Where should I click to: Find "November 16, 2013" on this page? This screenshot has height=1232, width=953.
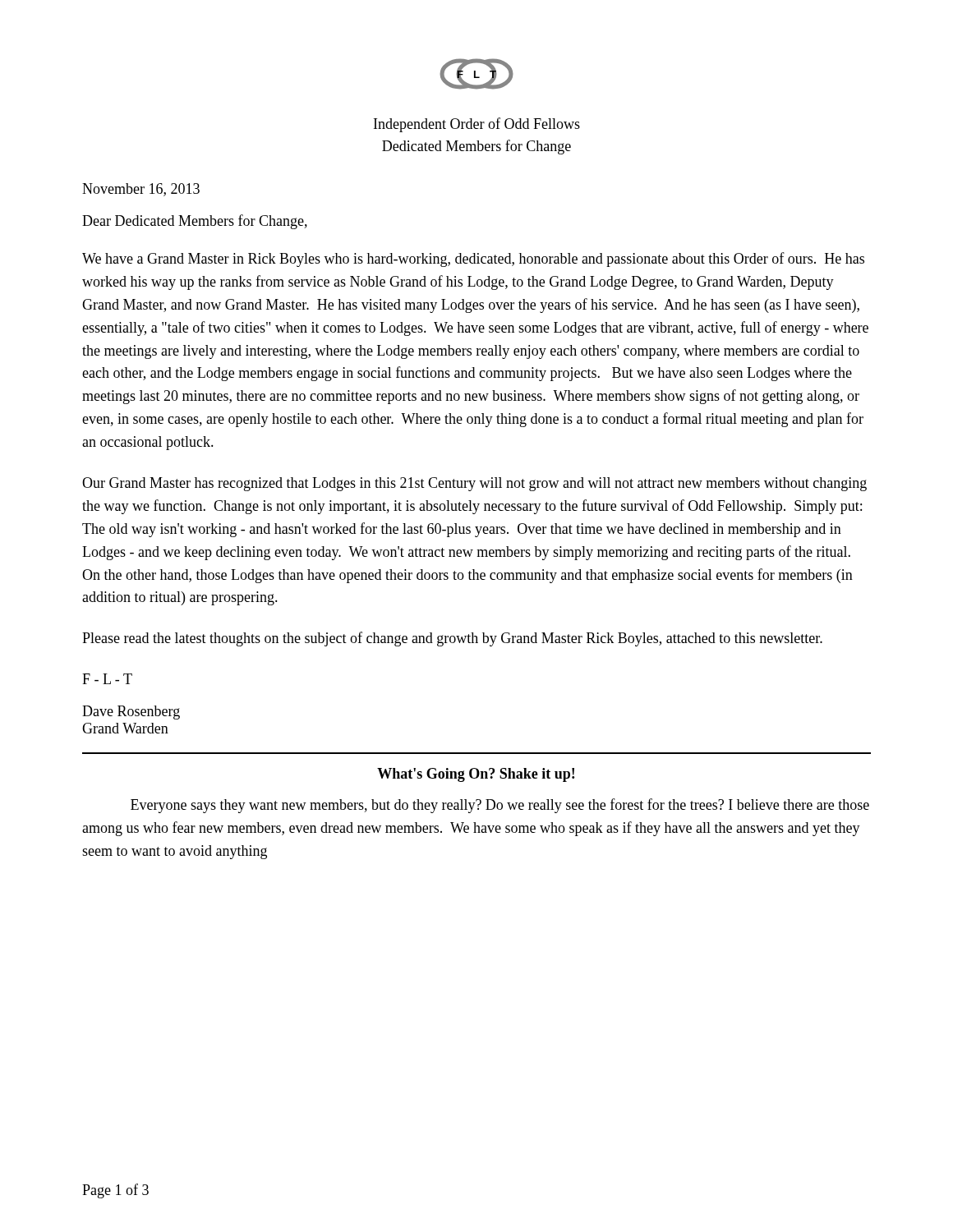click(x=141, y=189)
